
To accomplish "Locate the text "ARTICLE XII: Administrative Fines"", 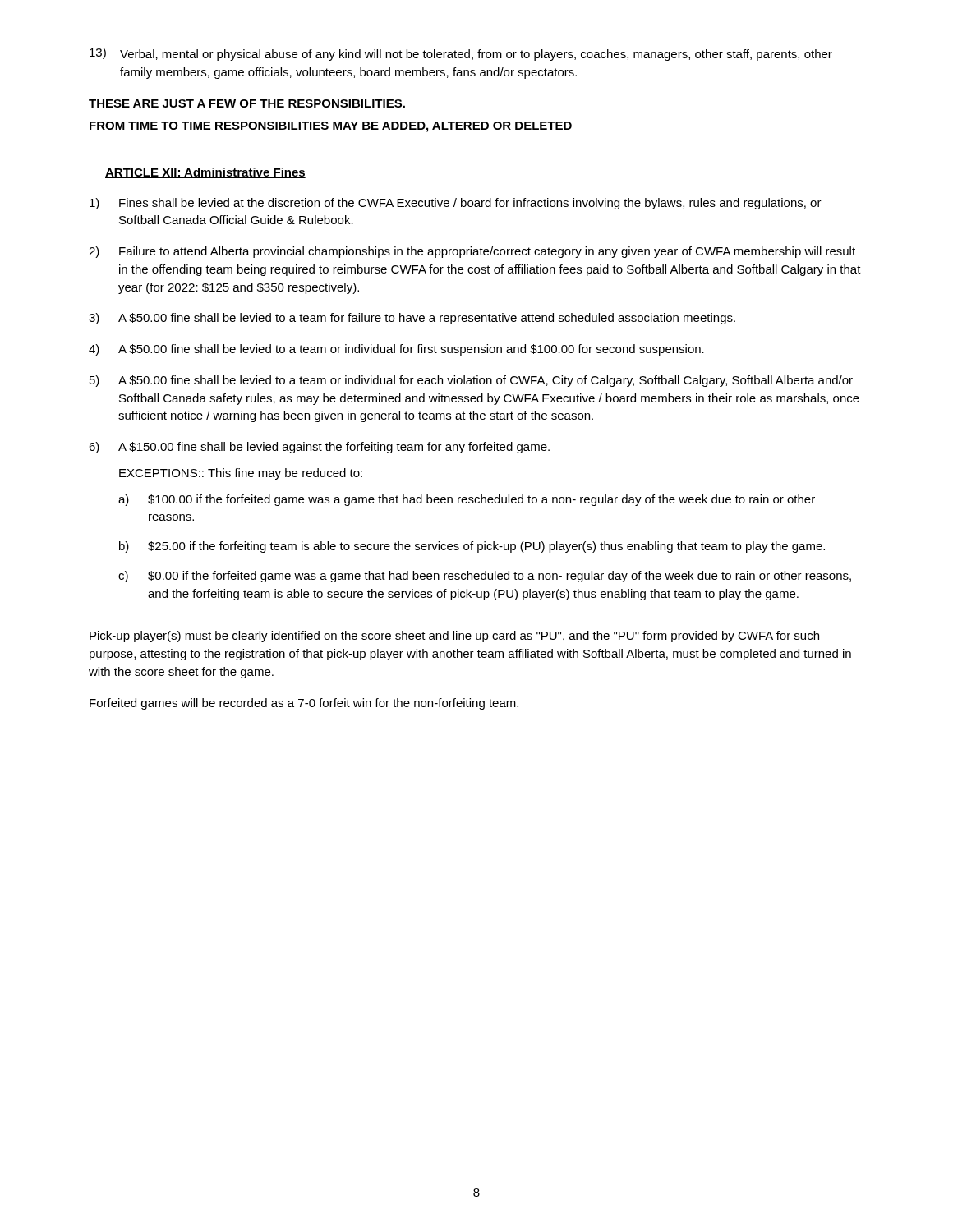I will (x=205, y=172).
